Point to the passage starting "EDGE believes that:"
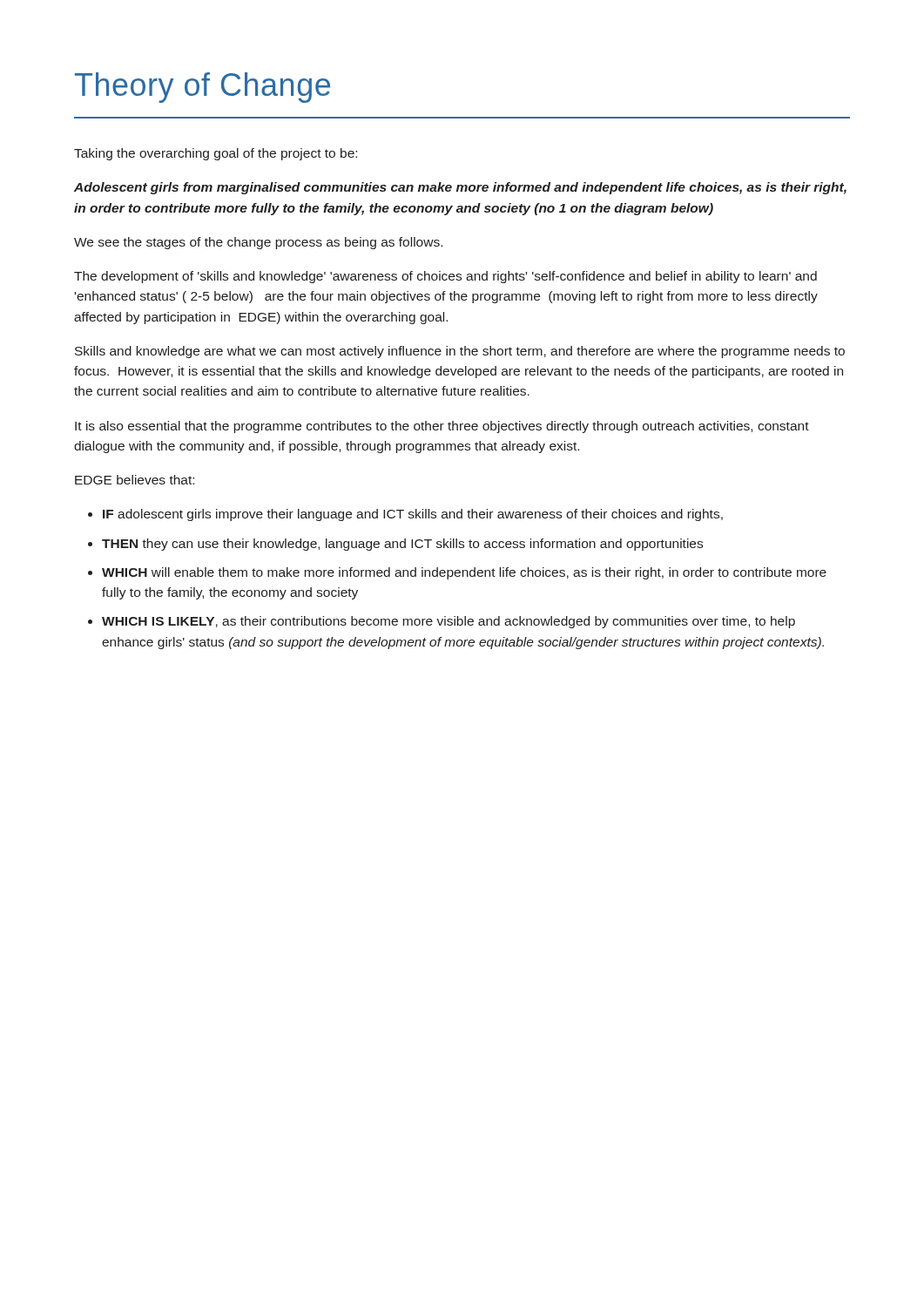 point(135,480)
